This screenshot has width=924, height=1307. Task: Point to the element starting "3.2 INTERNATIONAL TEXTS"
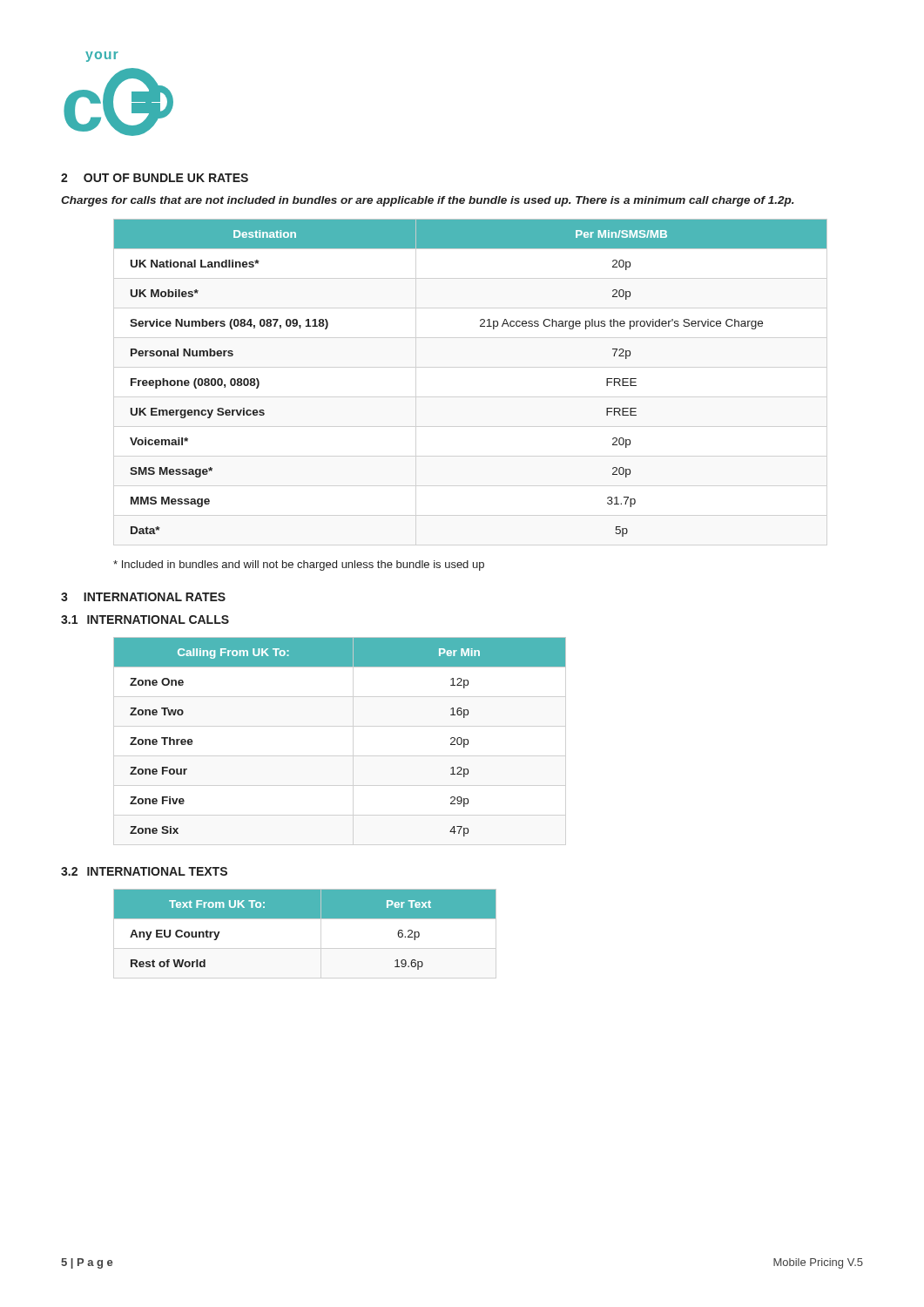point(144,871)
